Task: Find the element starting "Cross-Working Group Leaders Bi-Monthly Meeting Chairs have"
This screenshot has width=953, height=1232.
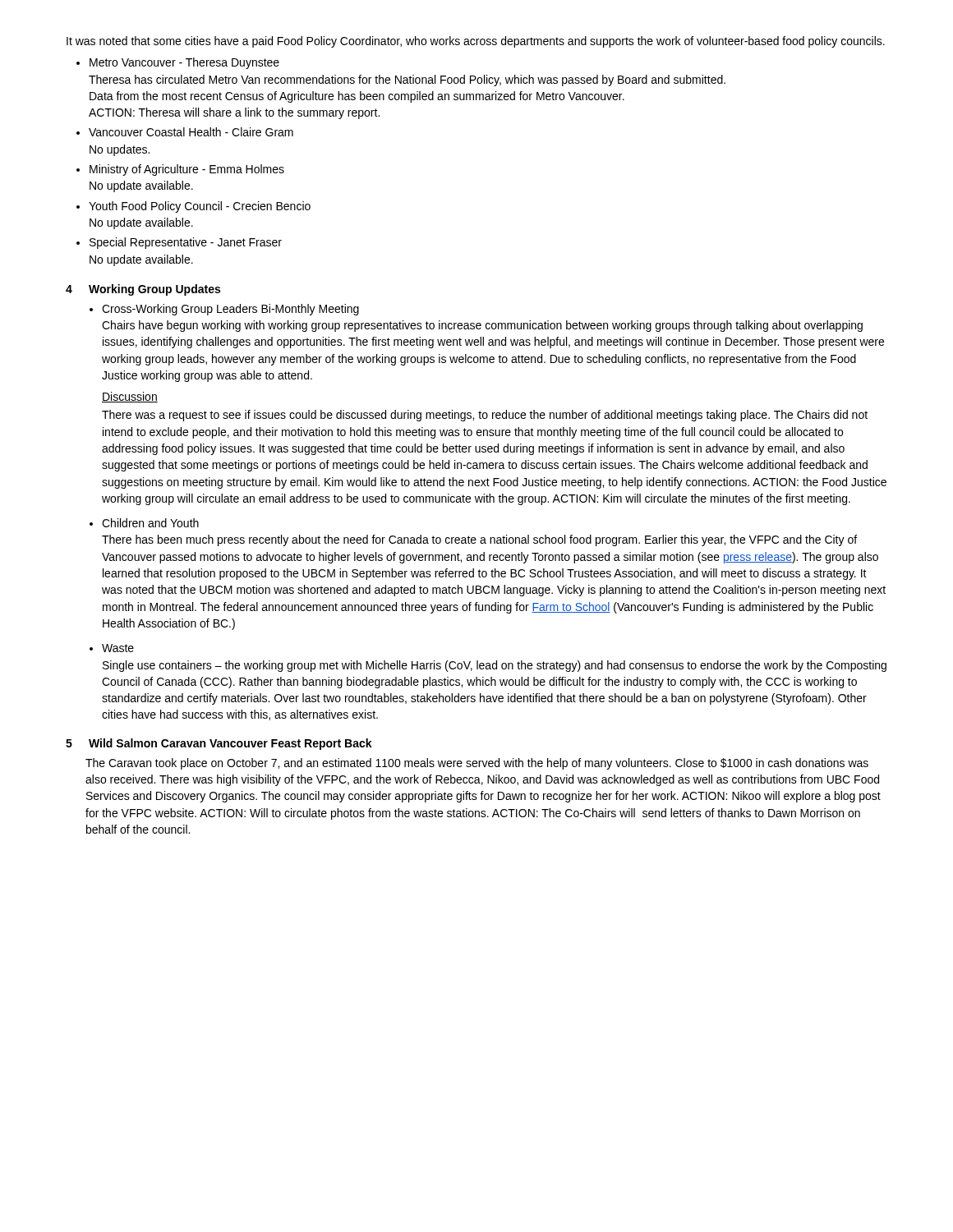Action: tap(493, 342)
